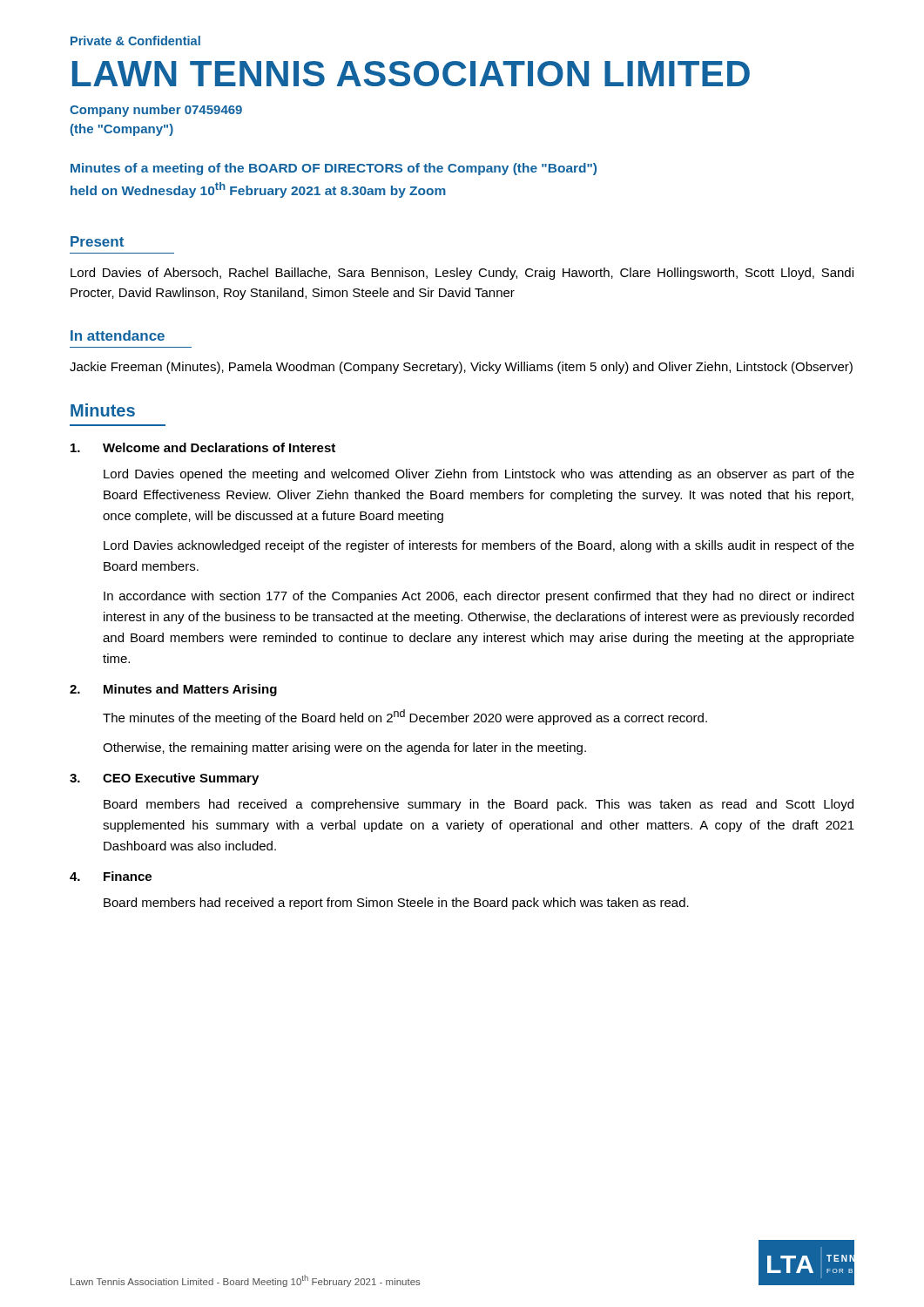Image resolution: width=924 pixels, height=1307 pixels.
Task: Click on the text block containing "Board members had received a comprehensive summary in"
Action: (x=479, y=825)
